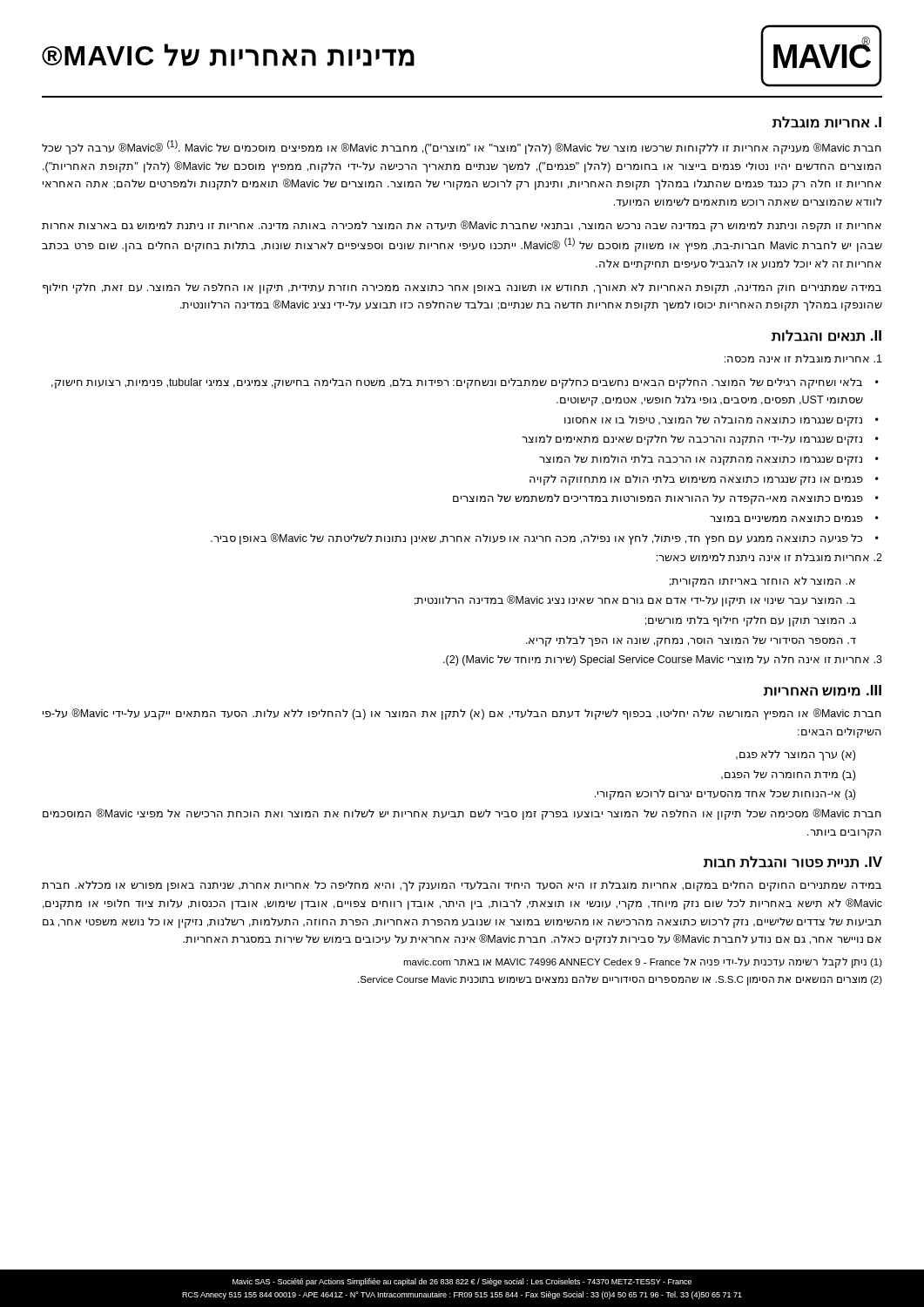Point to "III. מימוש האחריות"

click(x=823, y=690)
